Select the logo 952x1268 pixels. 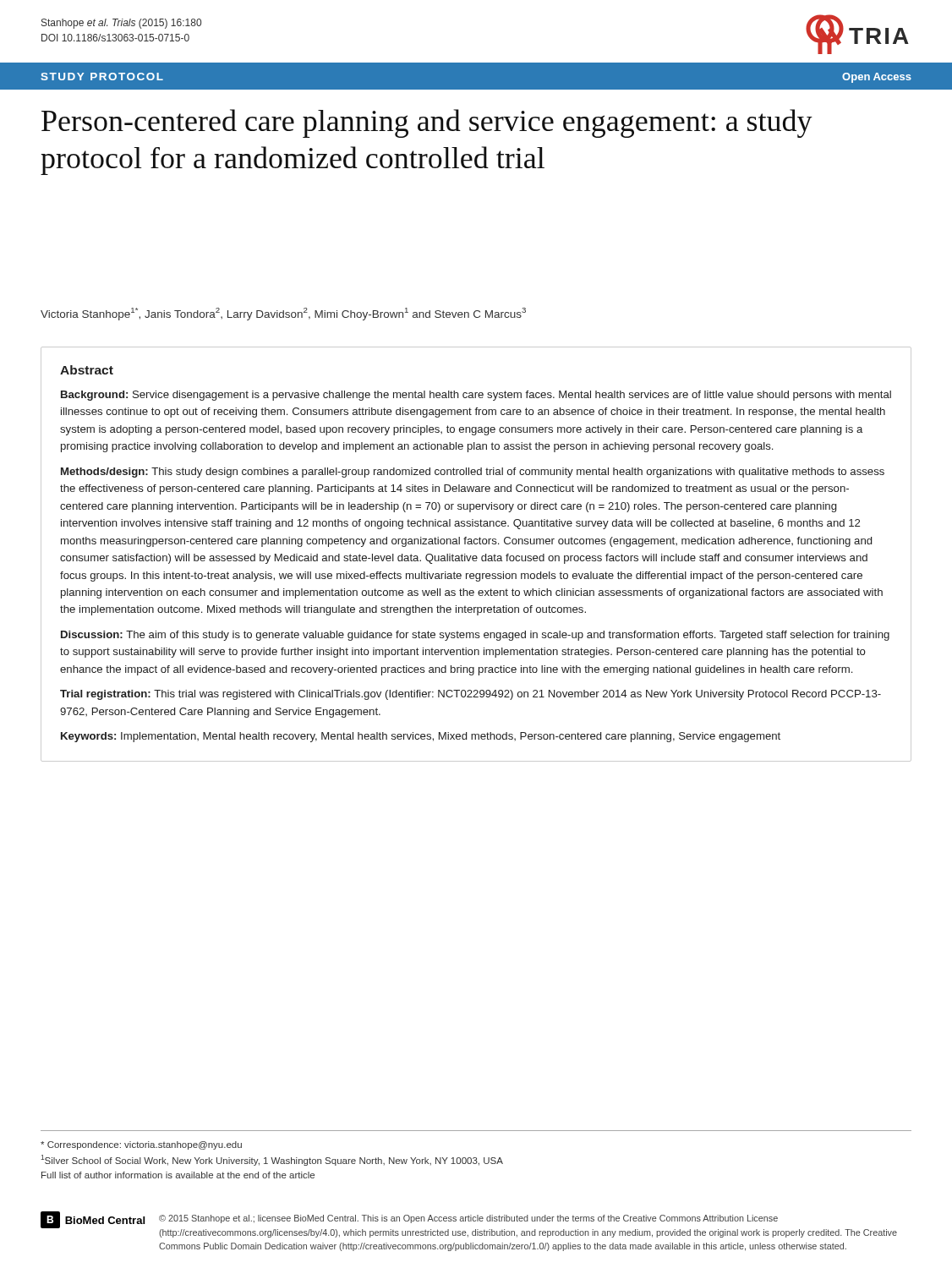click(856, 35)
